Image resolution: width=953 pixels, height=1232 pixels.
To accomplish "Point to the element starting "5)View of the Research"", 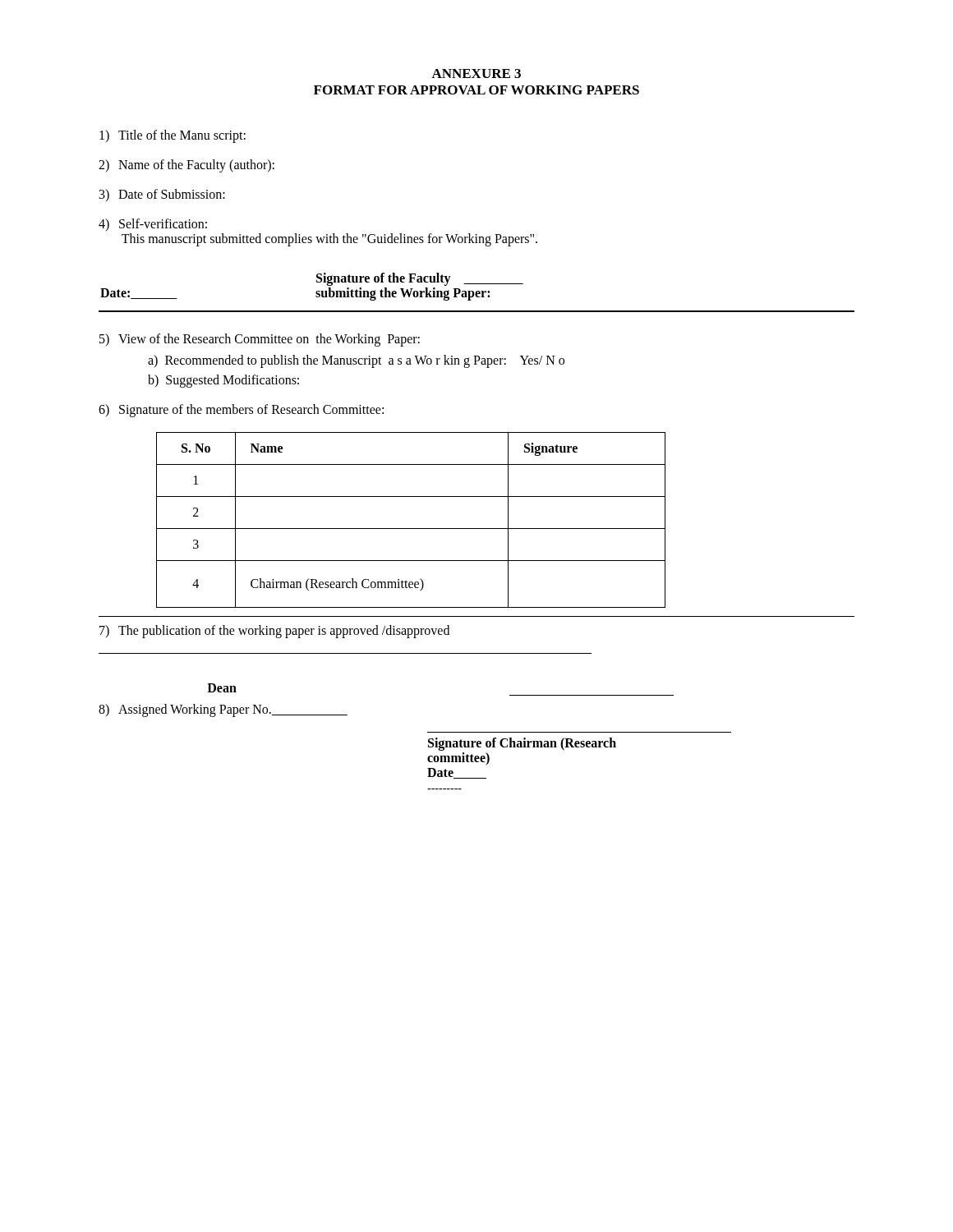I will click(x=476, y=360).
